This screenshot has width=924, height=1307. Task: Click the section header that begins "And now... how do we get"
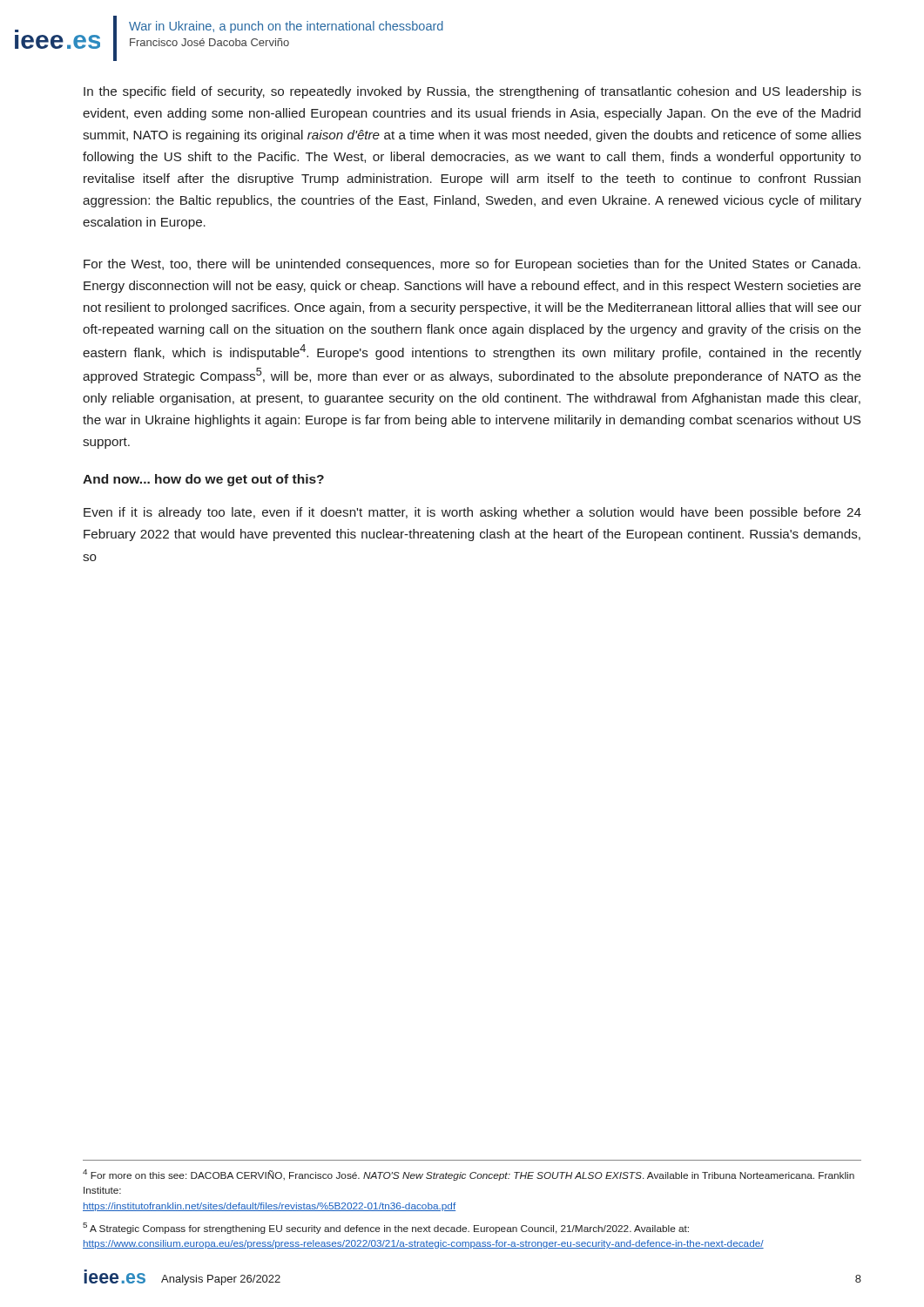click(x=204, y=479)
